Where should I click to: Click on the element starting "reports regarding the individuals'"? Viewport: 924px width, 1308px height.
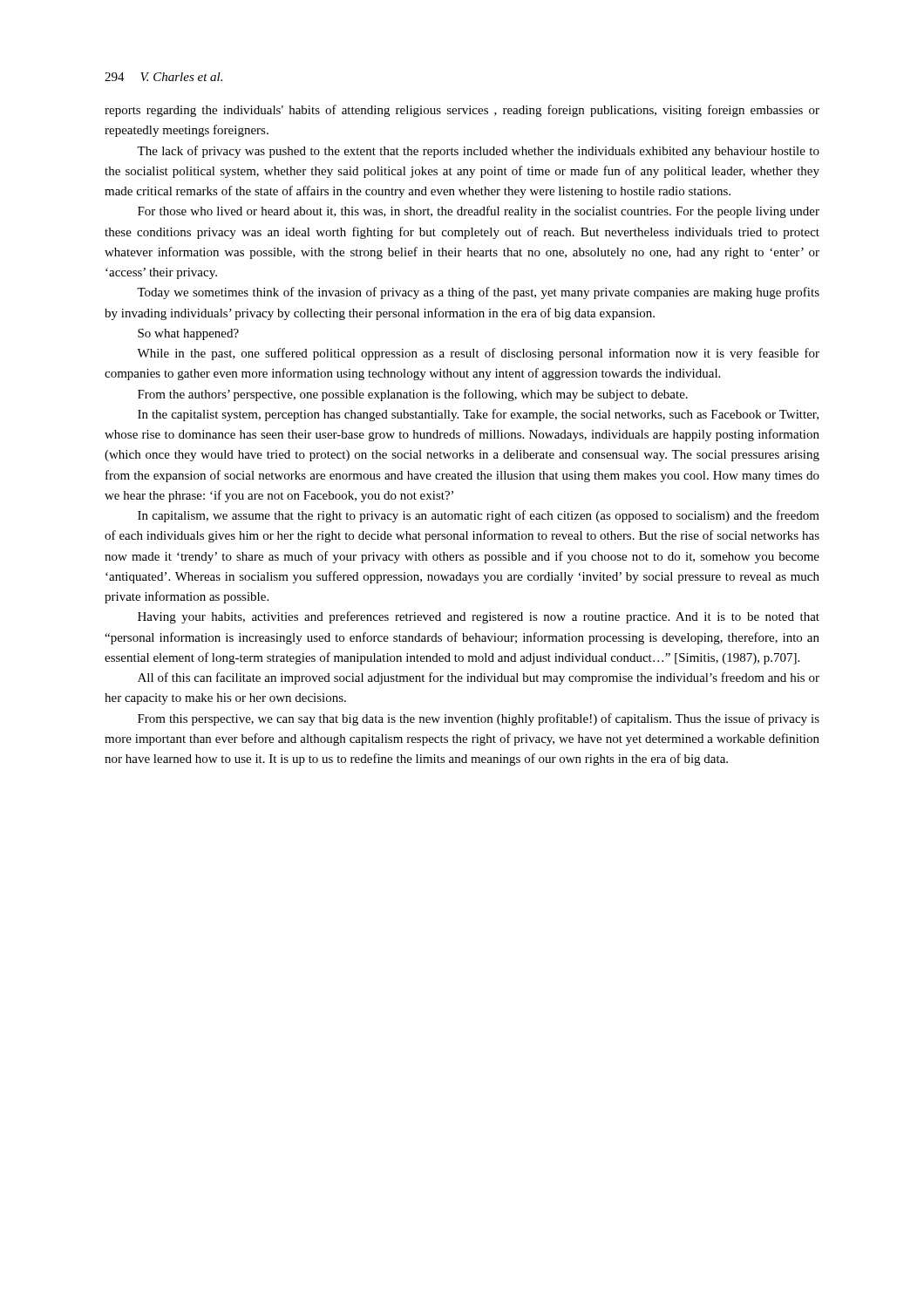coord(462,120)
